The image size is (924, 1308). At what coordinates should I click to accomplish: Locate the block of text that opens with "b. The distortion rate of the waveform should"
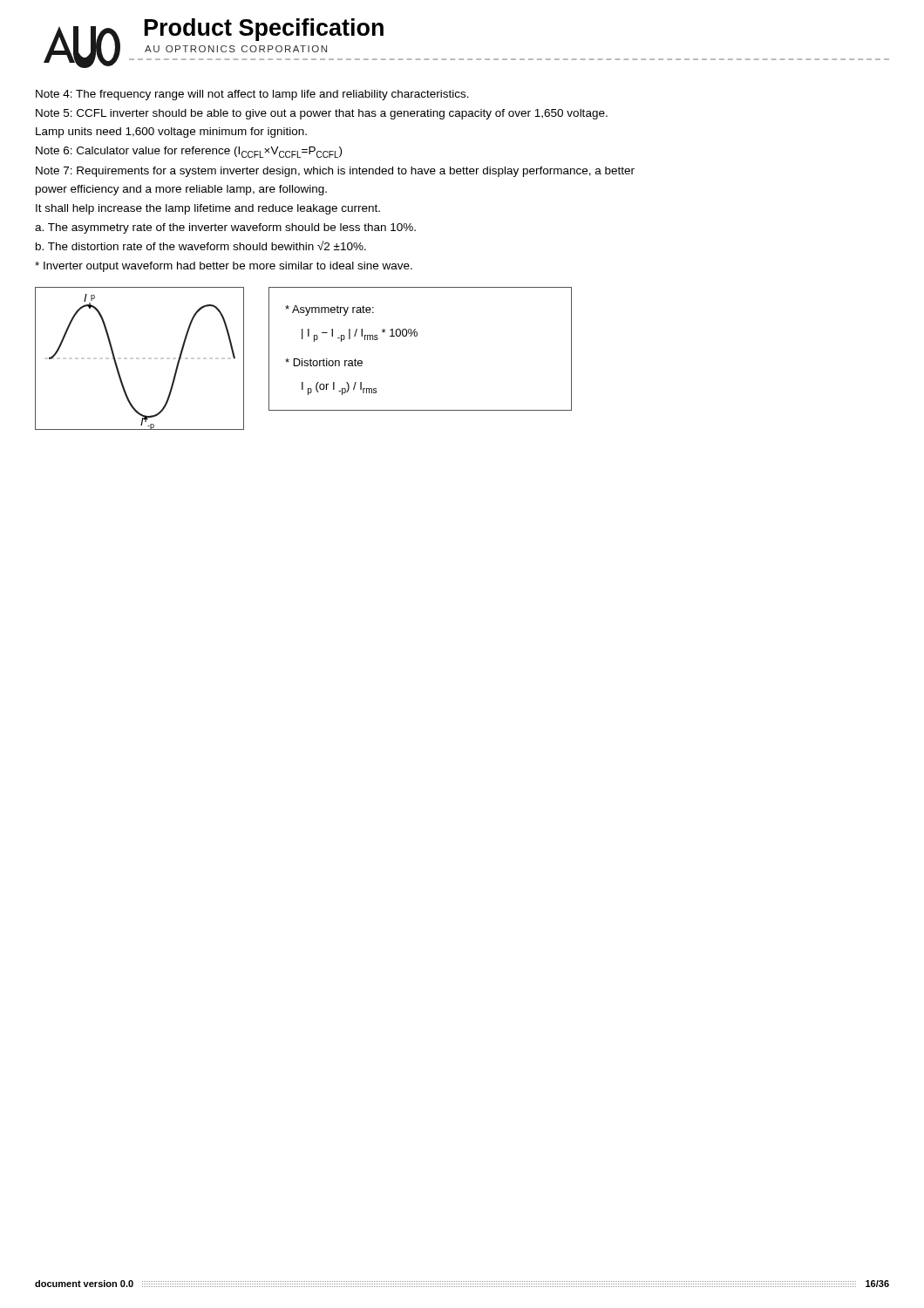[201, 246]
